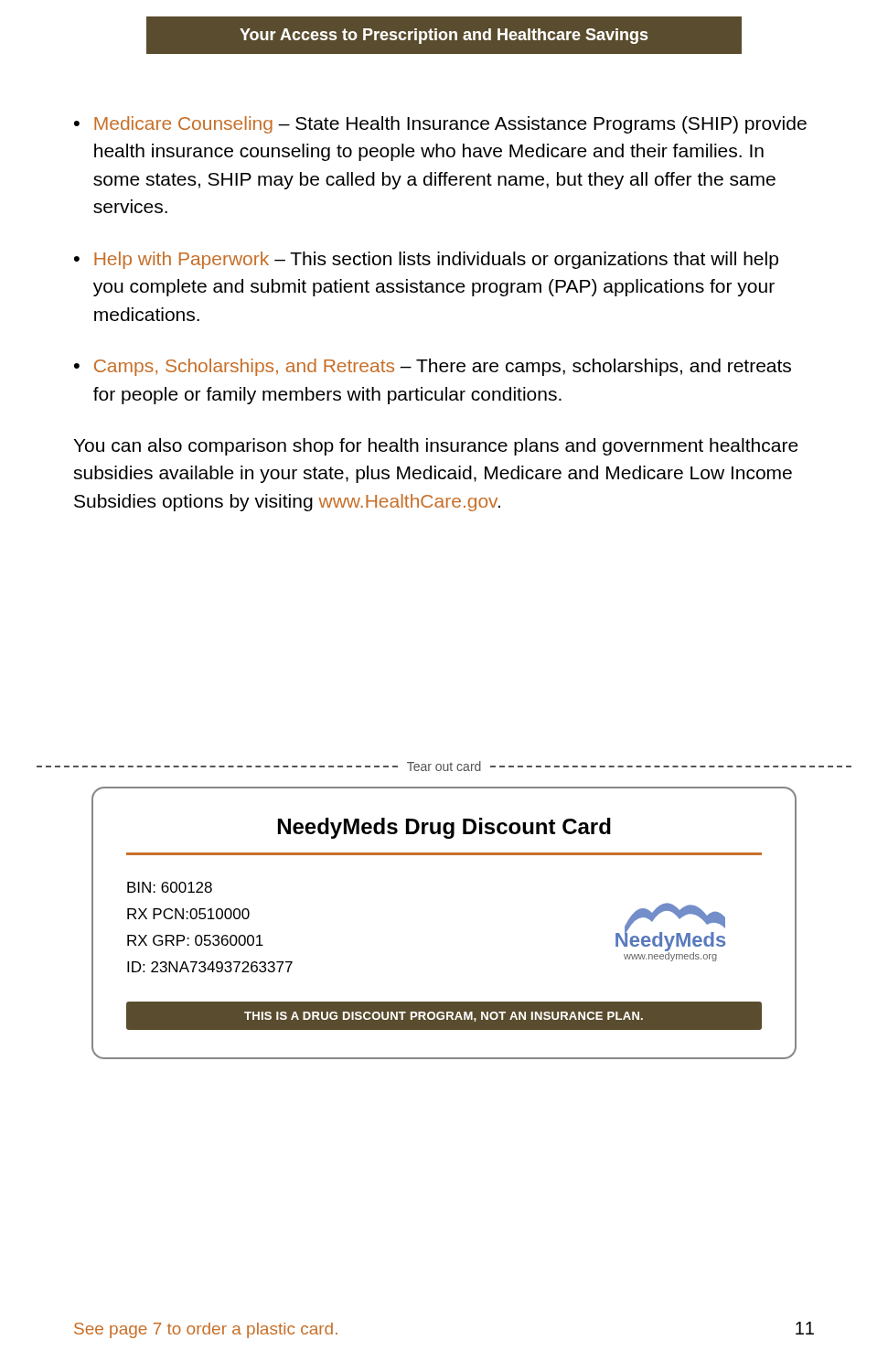888x1372 pixels.
Task: Find the block on this page that starts "• Camps, Scholarships, and"
Action: 444,380
